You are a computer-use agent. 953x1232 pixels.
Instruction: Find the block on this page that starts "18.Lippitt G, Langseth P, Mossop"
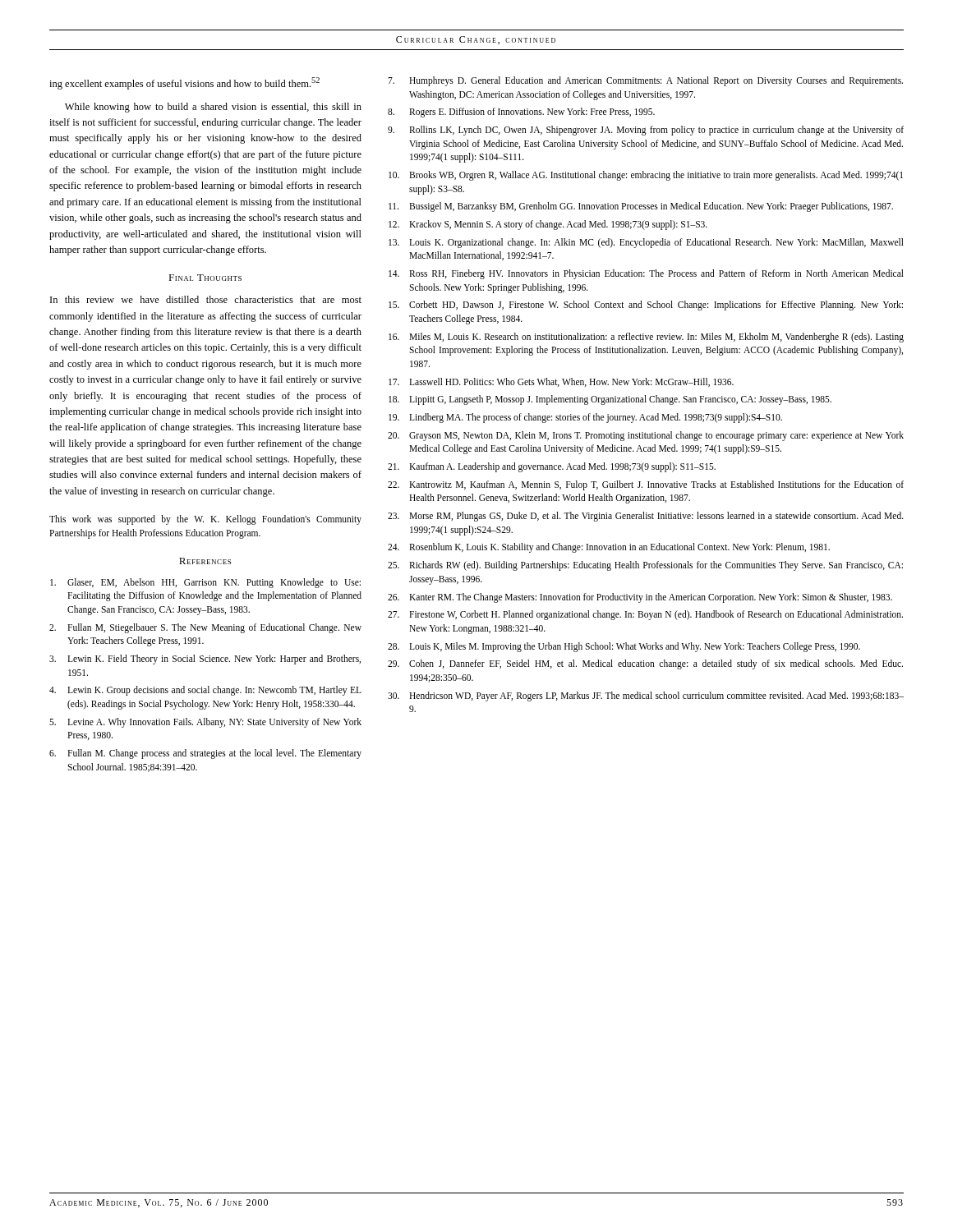tap(646, 400)
